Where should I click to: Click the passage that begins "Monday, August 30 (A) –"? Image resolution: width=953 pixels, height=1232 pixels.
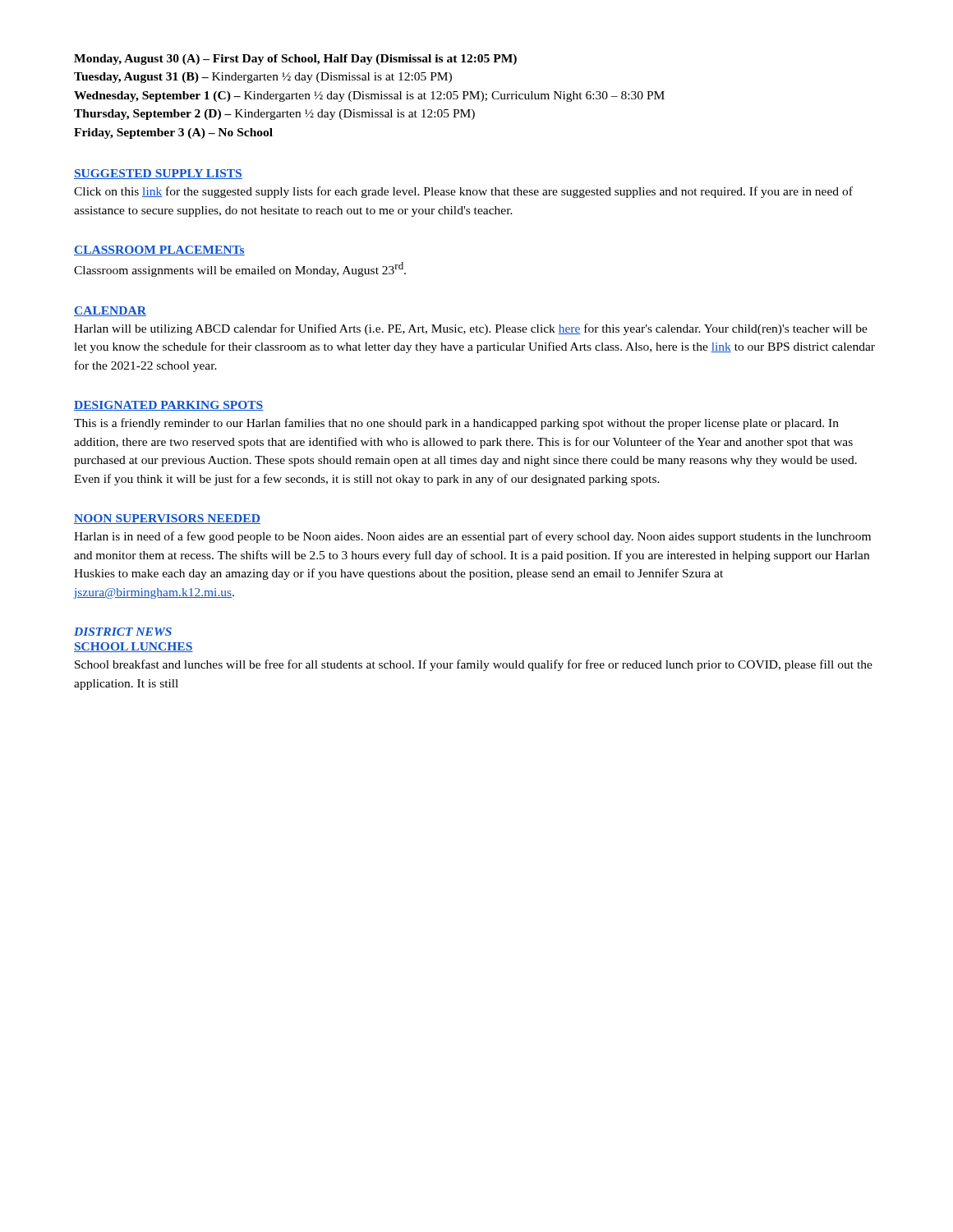tap(476, 95)
